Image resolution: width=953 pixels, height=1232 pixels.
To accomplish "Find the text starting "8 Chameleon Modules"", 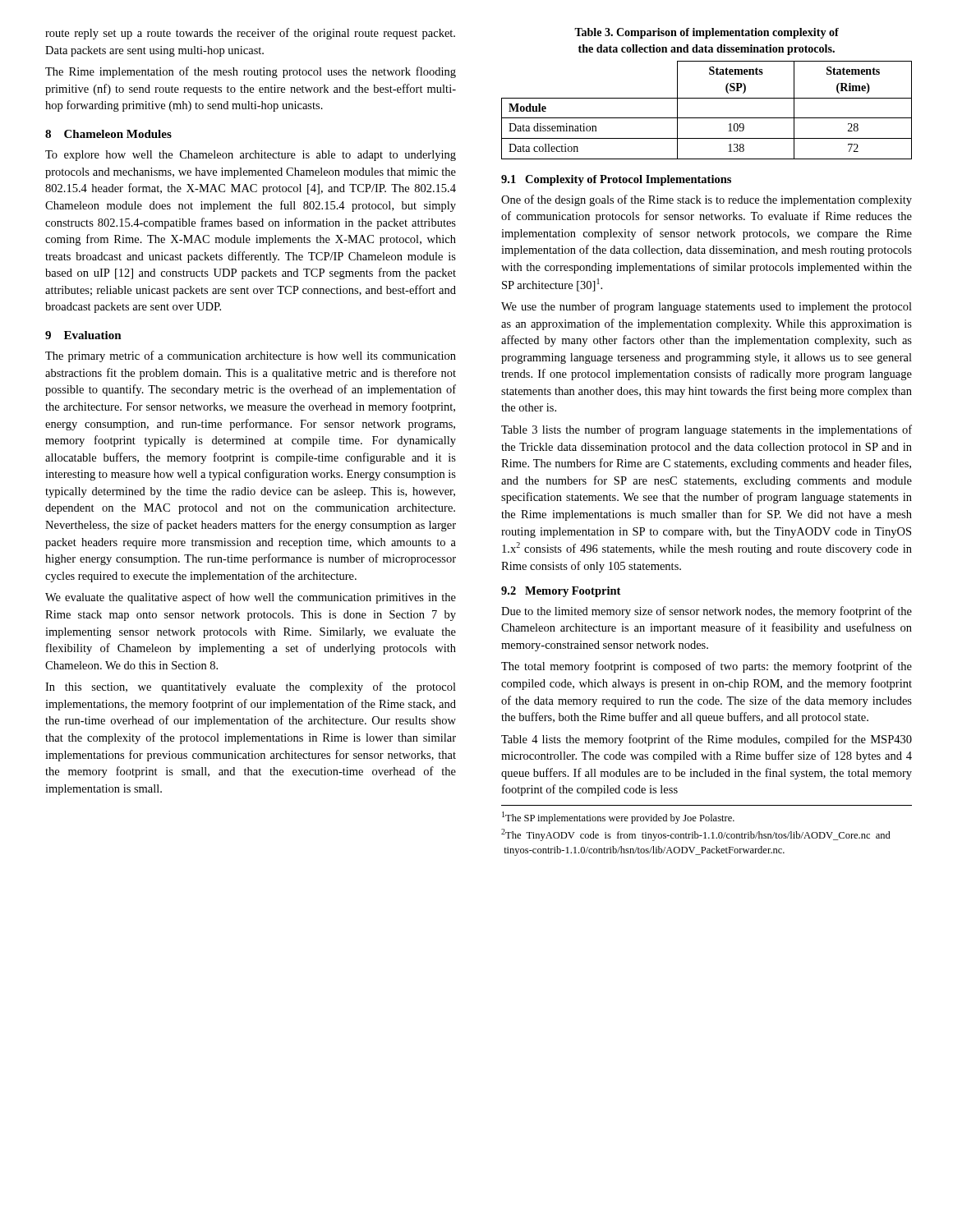I will (x=108, y=134).
